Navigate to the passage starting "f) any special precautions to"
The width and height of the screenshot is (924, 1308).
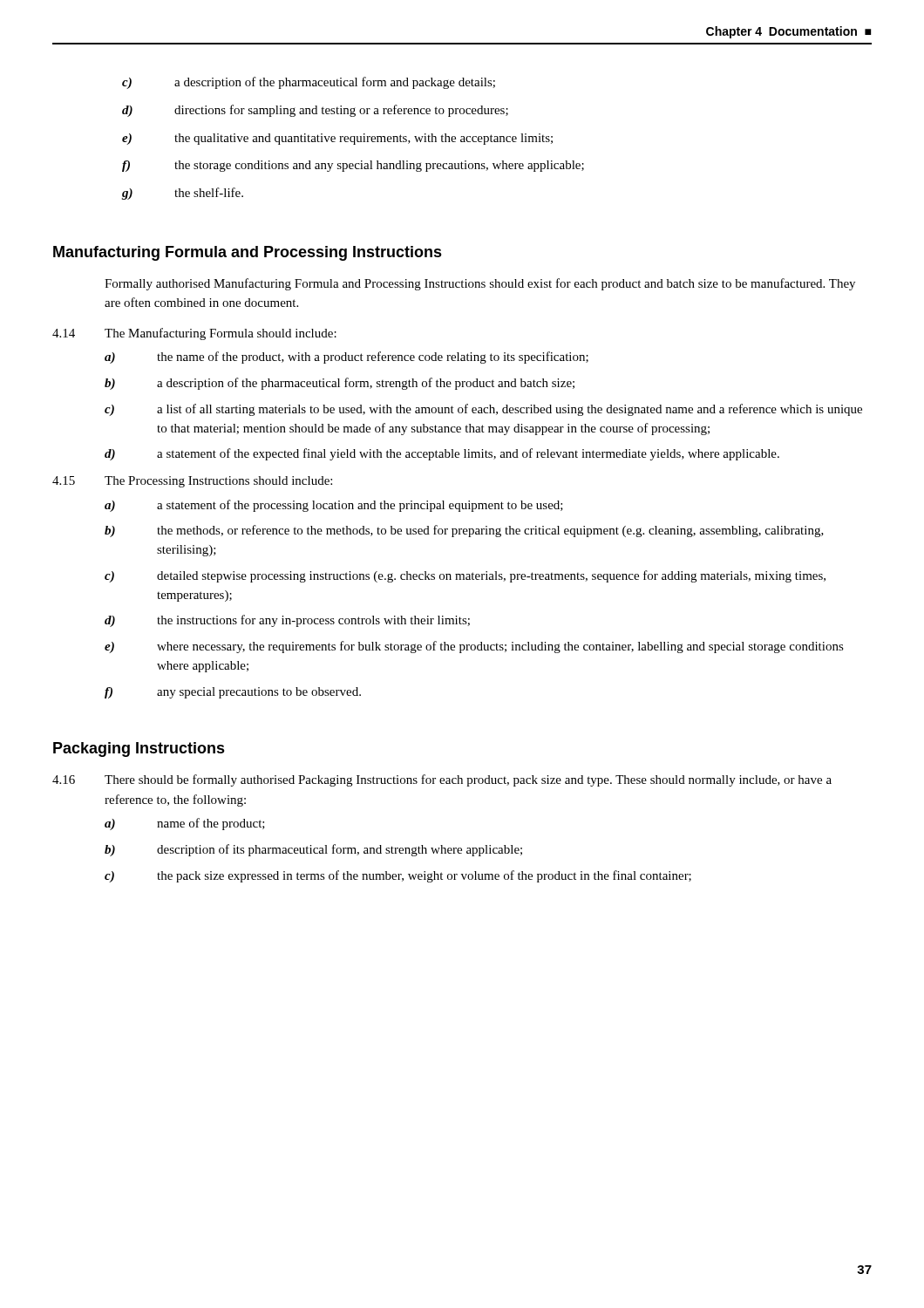(x=233, y=693)
